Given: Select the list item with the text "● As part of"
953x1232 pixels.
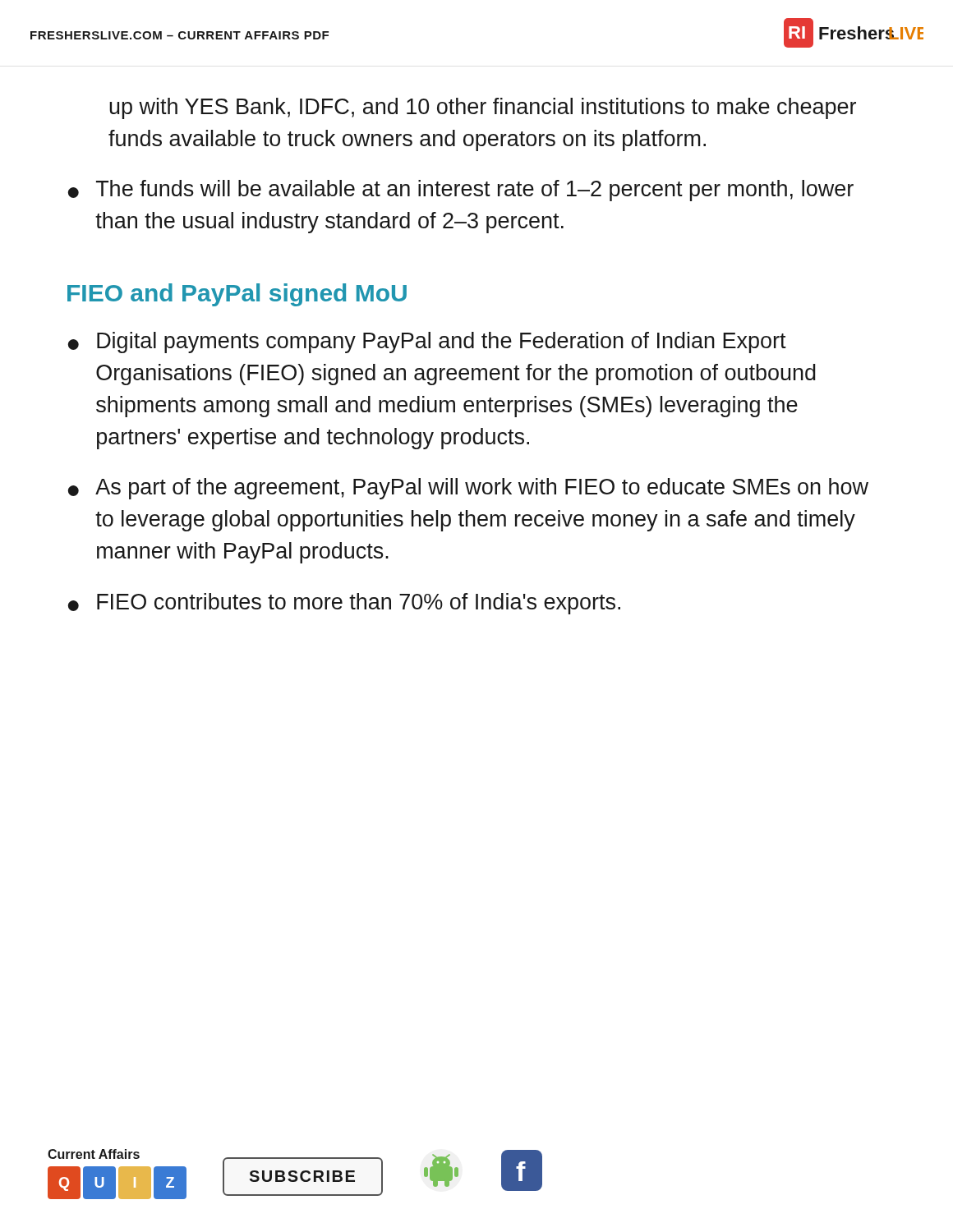Looking at the screenshot, I should click(476, 520).
